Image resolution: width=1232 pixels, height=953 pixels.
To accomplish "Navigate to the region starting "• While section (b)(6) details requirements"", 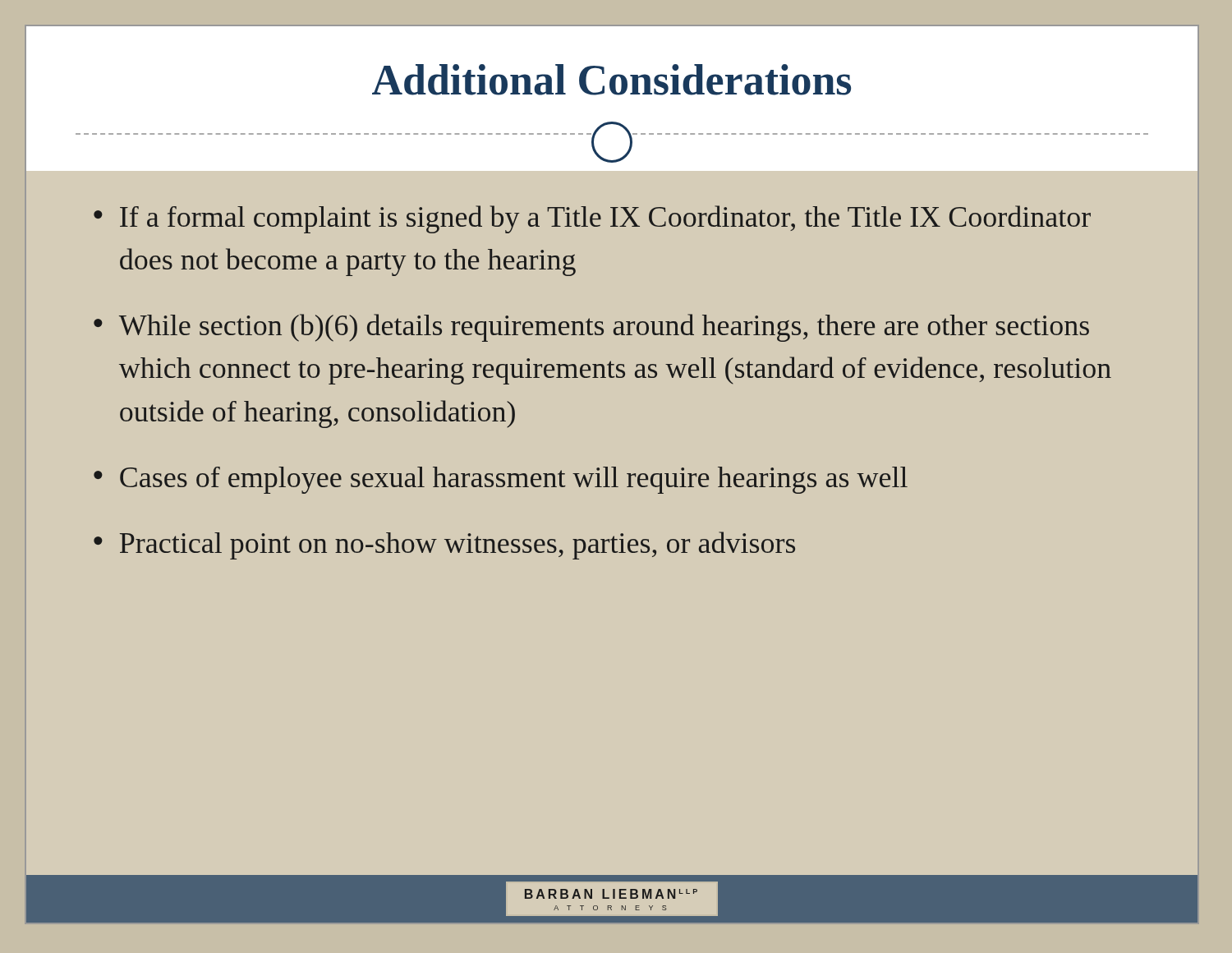I will coord(612,368).
